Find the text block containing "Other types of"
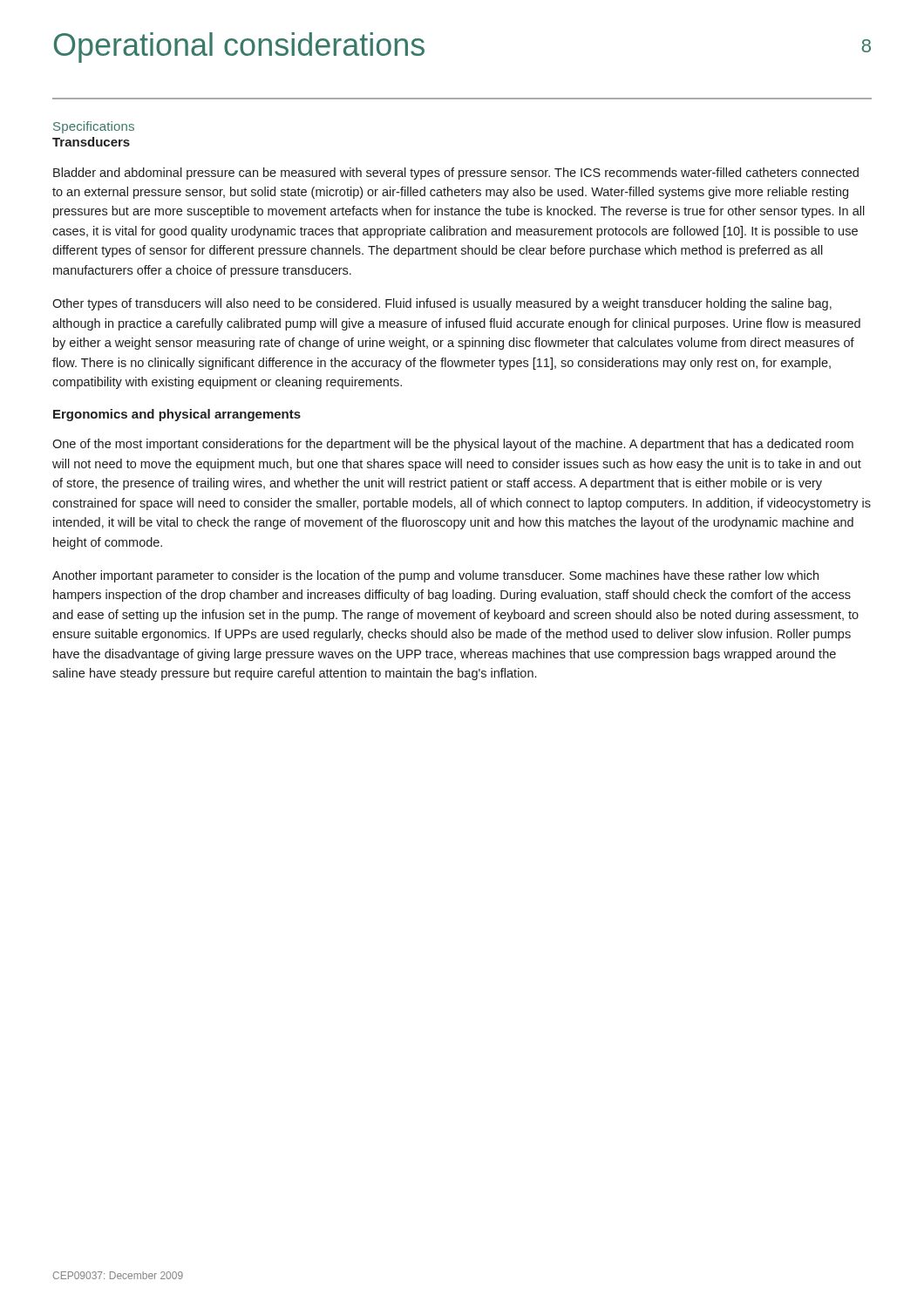The image size is (924, 1308). coord(462,343)
